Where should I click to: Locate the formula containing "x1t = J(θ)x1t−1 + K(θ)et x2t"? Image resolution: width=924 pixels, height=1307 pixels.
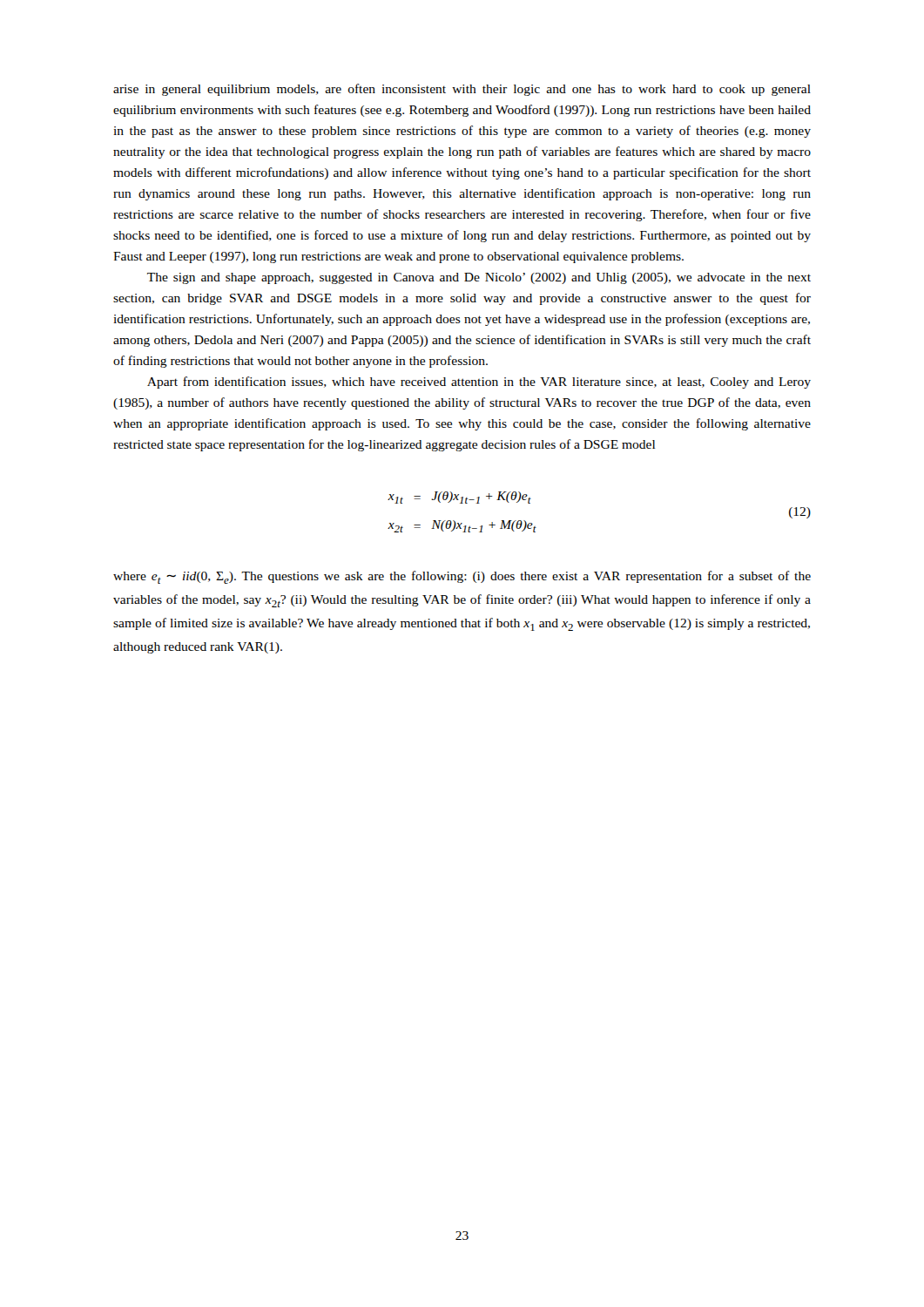point(459,498)
